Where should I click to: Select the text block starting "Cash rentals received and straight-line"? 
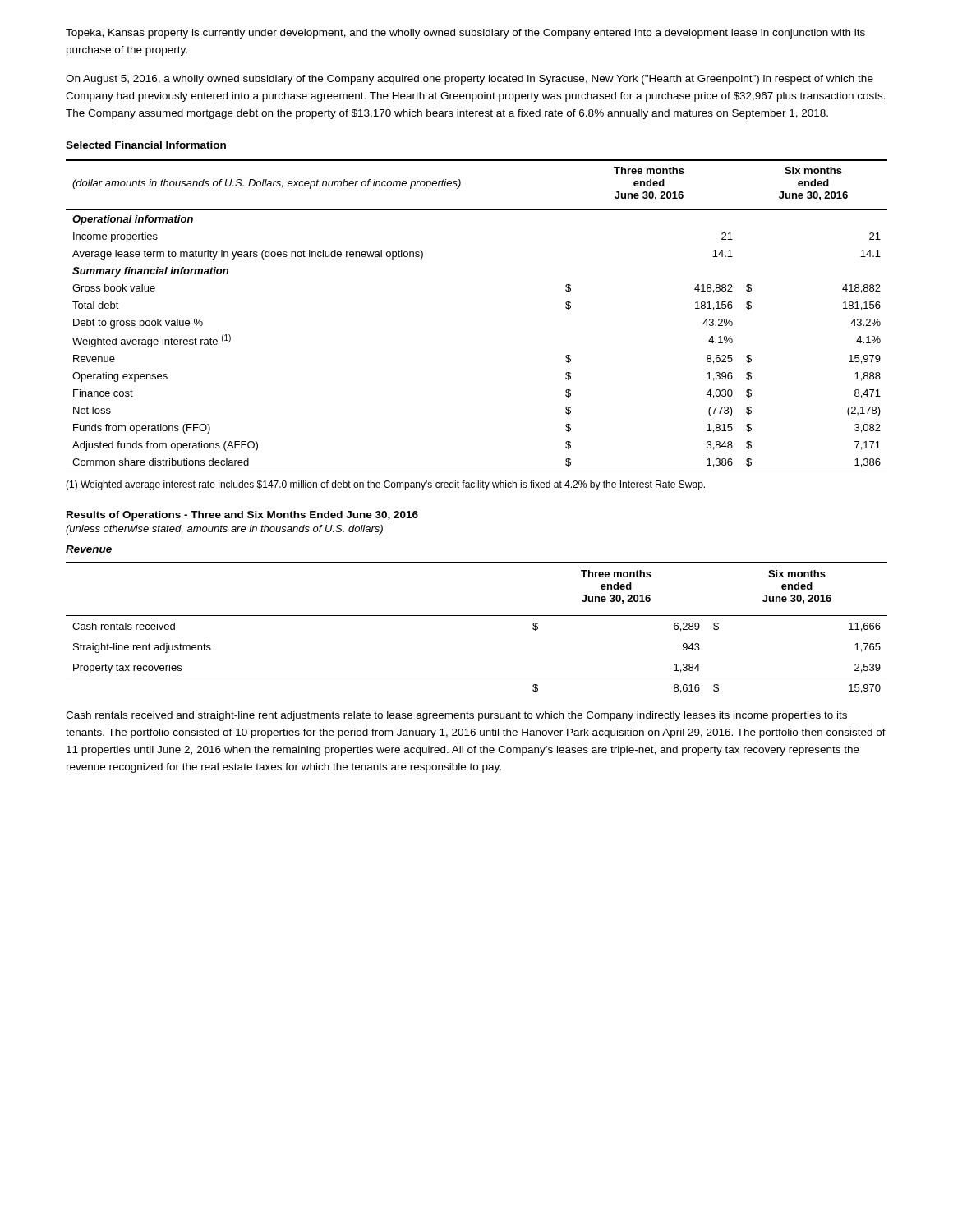point(476,741)
